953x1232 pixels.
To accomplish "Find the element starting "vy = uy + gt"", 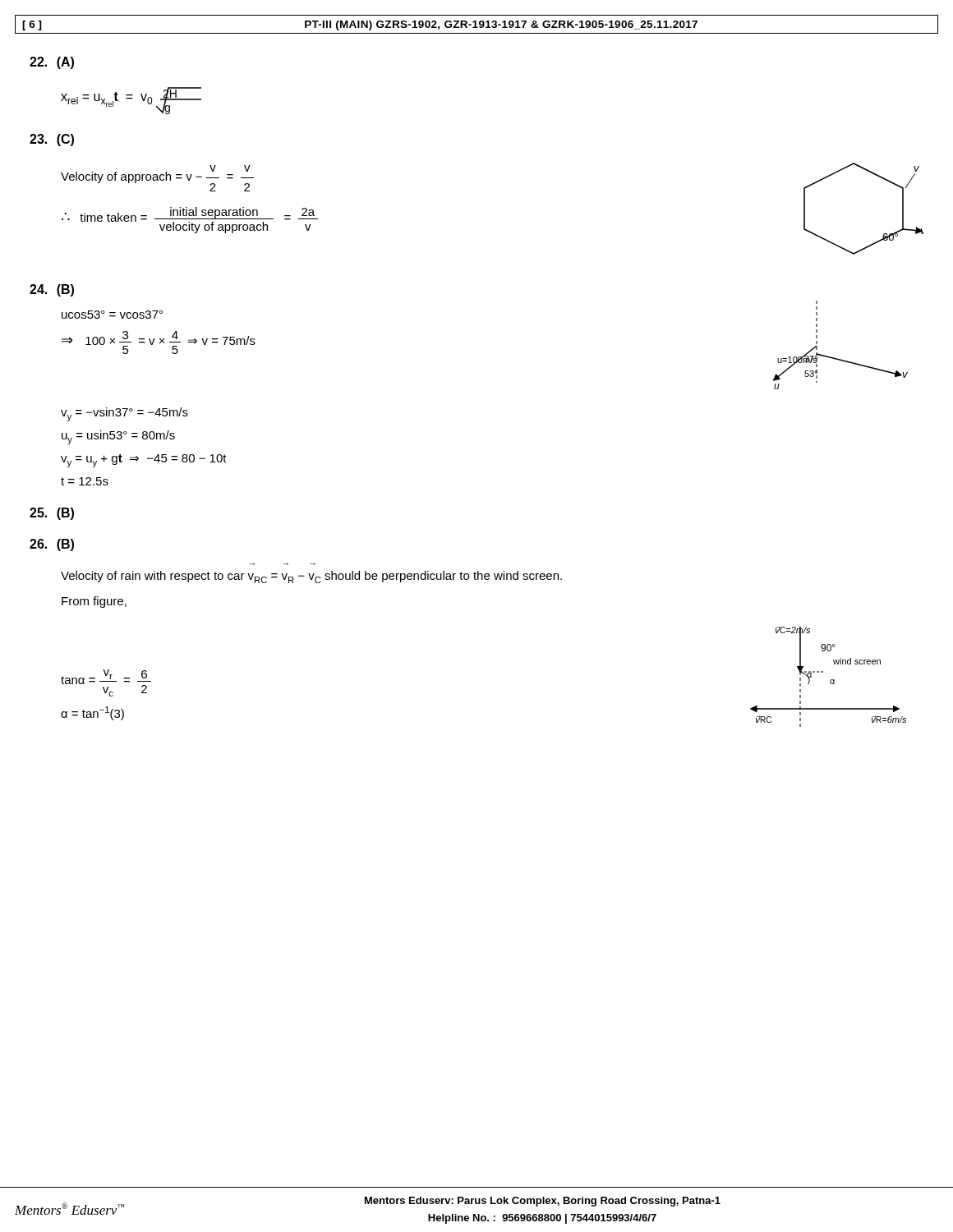I will coord(144,459).
